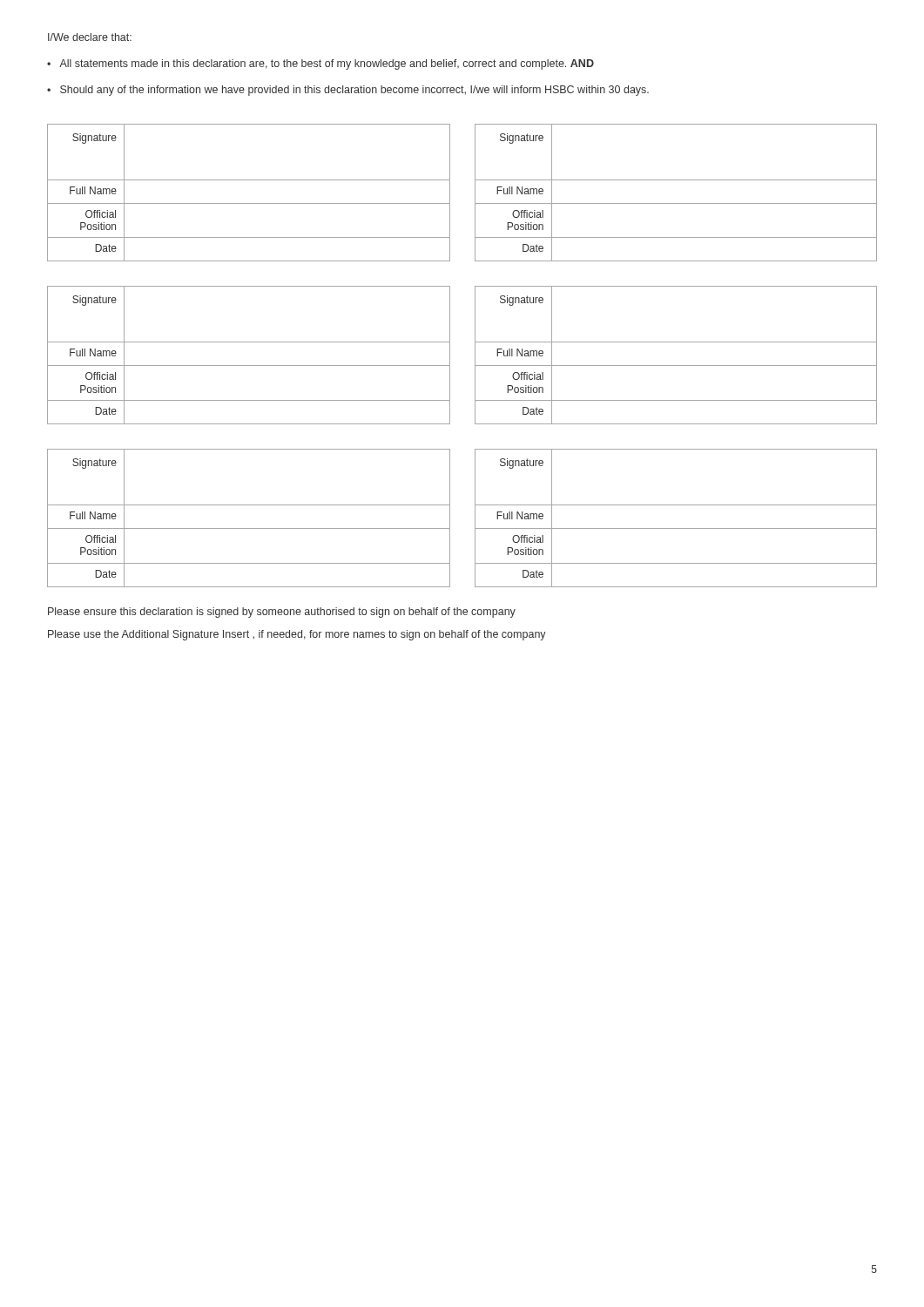The width and height of the screenshot is (924, 1307).
Task: Find the list item containing "• All statements"
Action: pyautogui.click(x=320, y=64)
